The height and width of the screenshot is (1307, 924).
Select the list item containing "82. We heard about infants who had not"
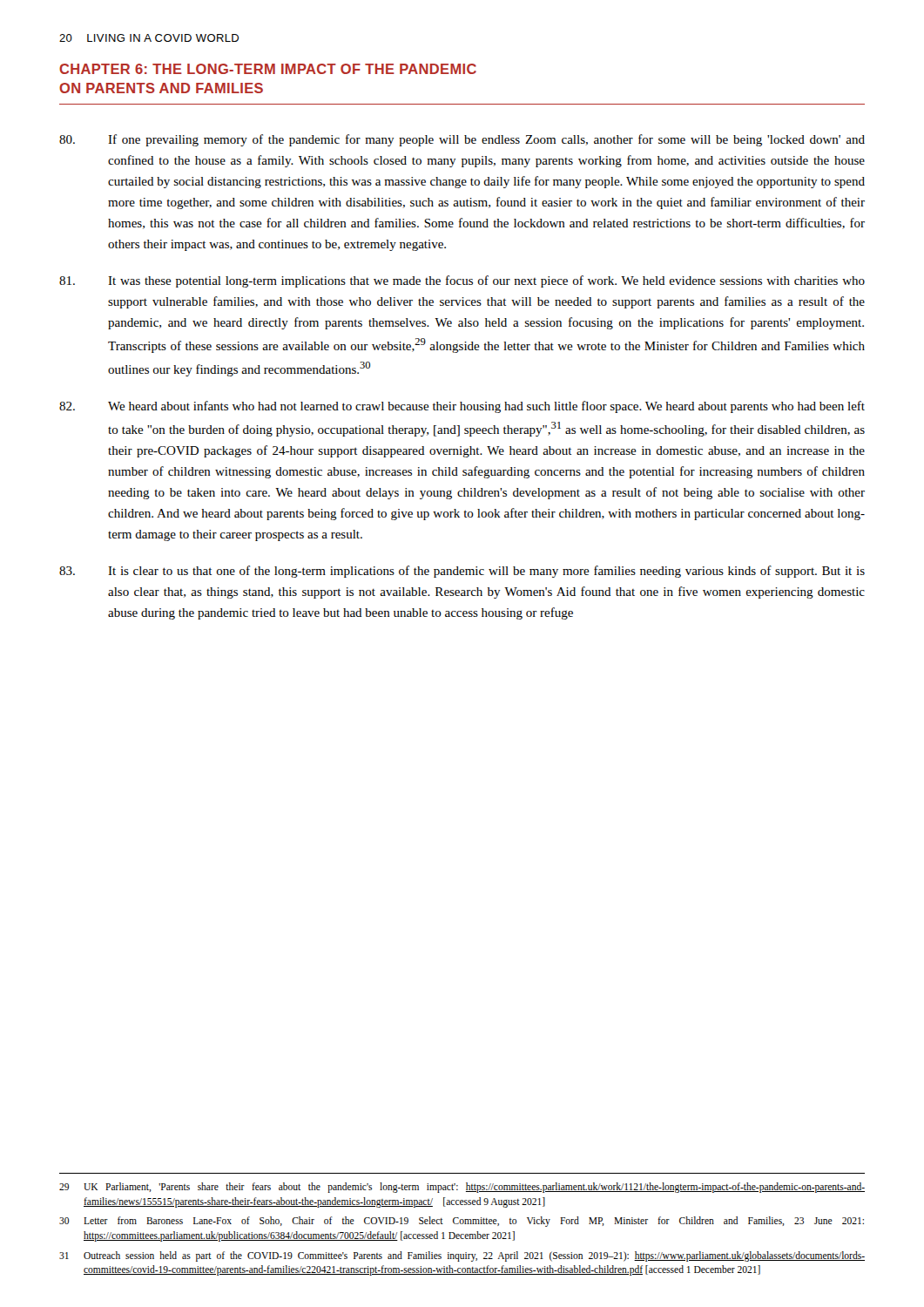(x=462, y=470)
